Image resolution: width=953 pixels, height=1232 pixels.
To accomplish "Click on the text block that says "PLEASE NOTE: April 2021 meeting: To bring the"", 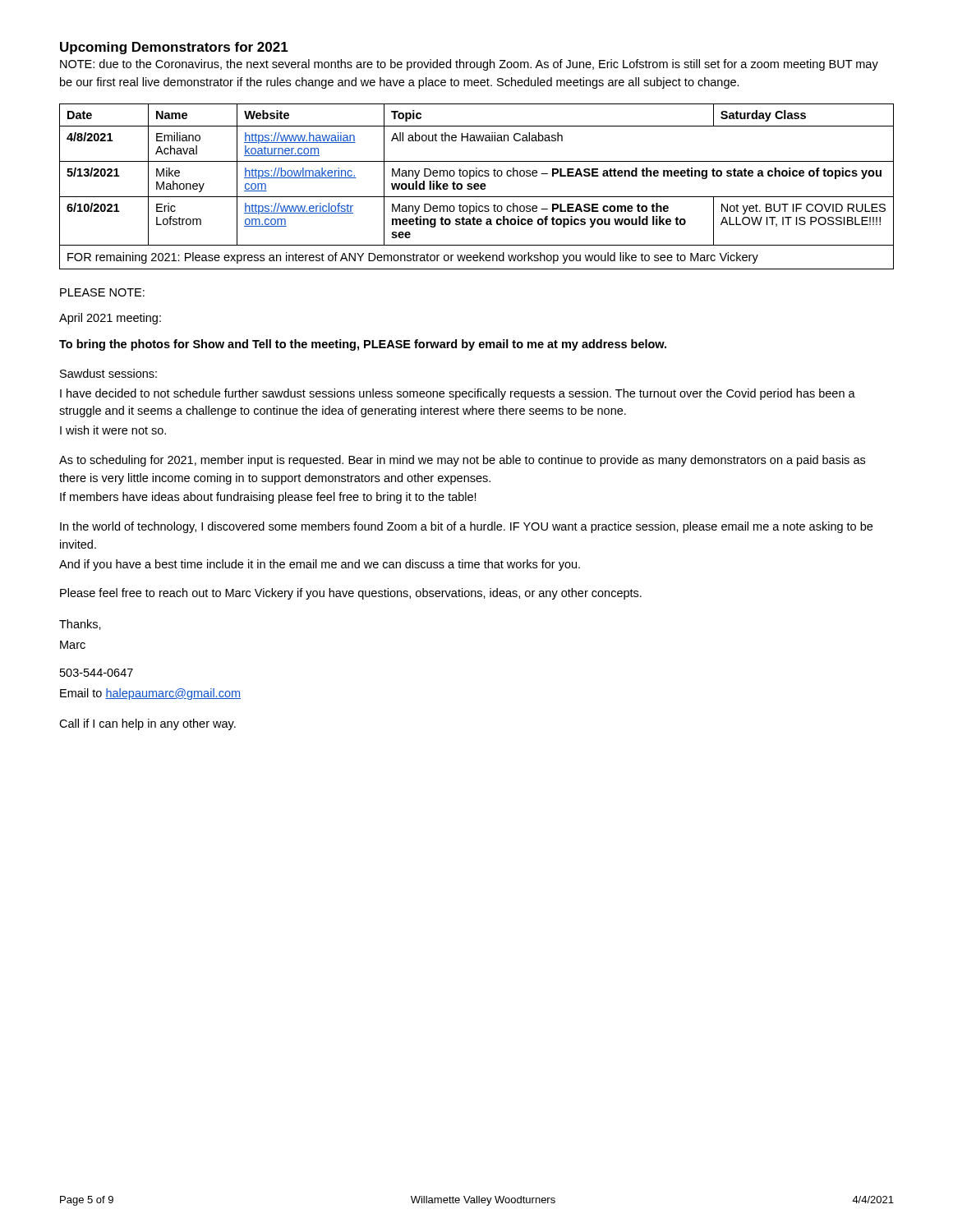I will tap(102, 292).
